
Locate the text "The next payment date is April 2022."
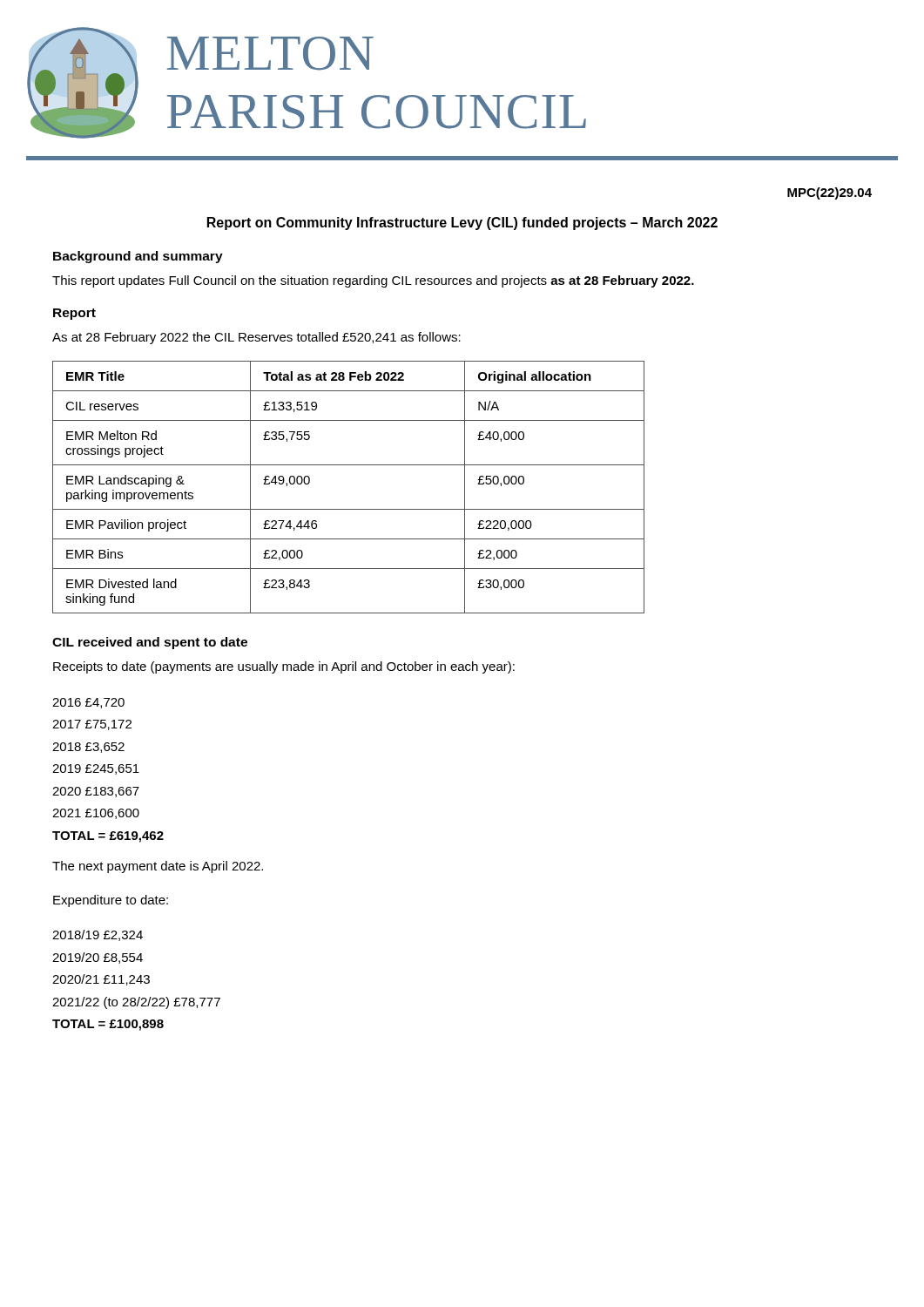pyautogui.click(x=158, y=866)
